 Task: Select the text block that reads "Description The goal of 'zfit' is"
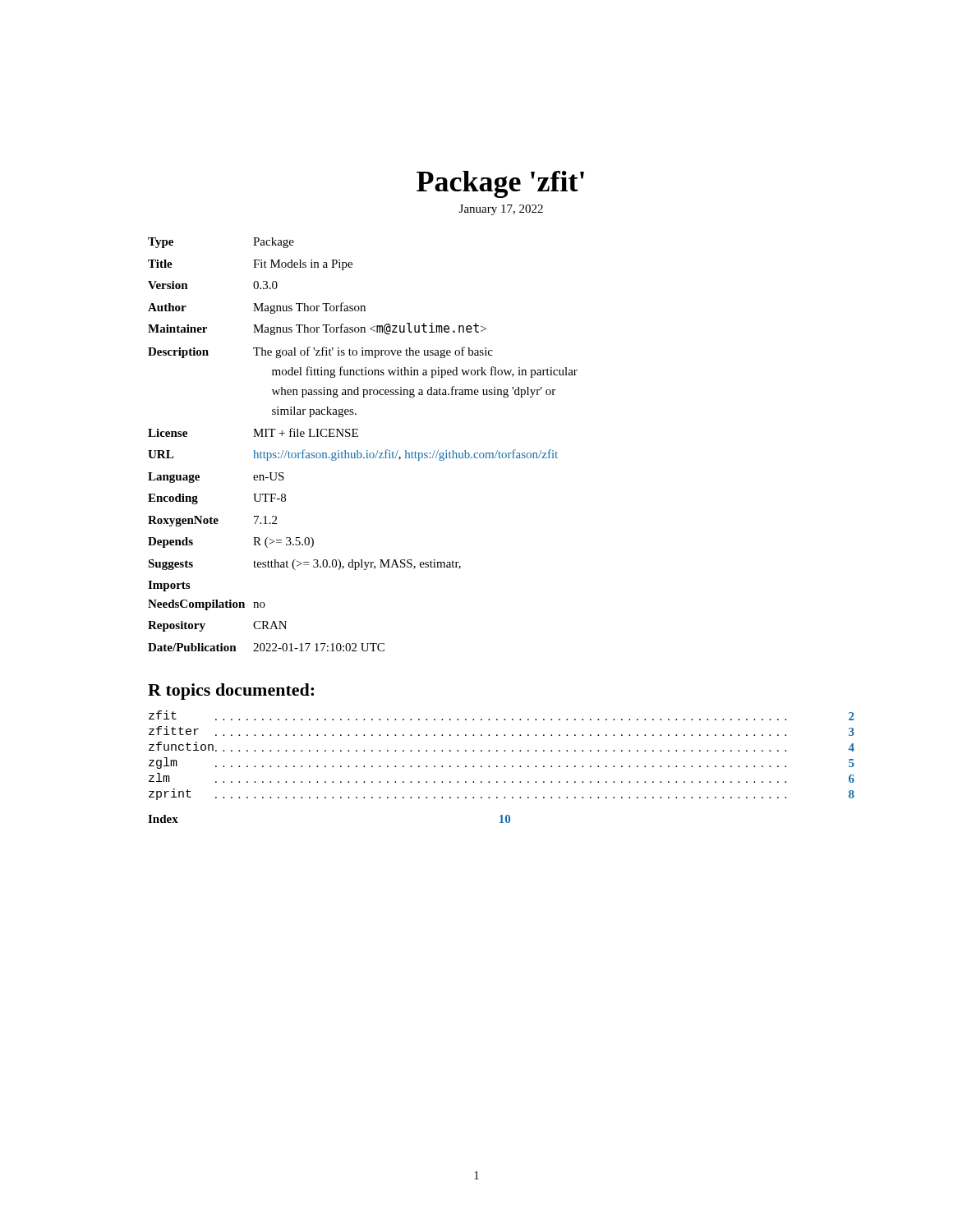363,381
